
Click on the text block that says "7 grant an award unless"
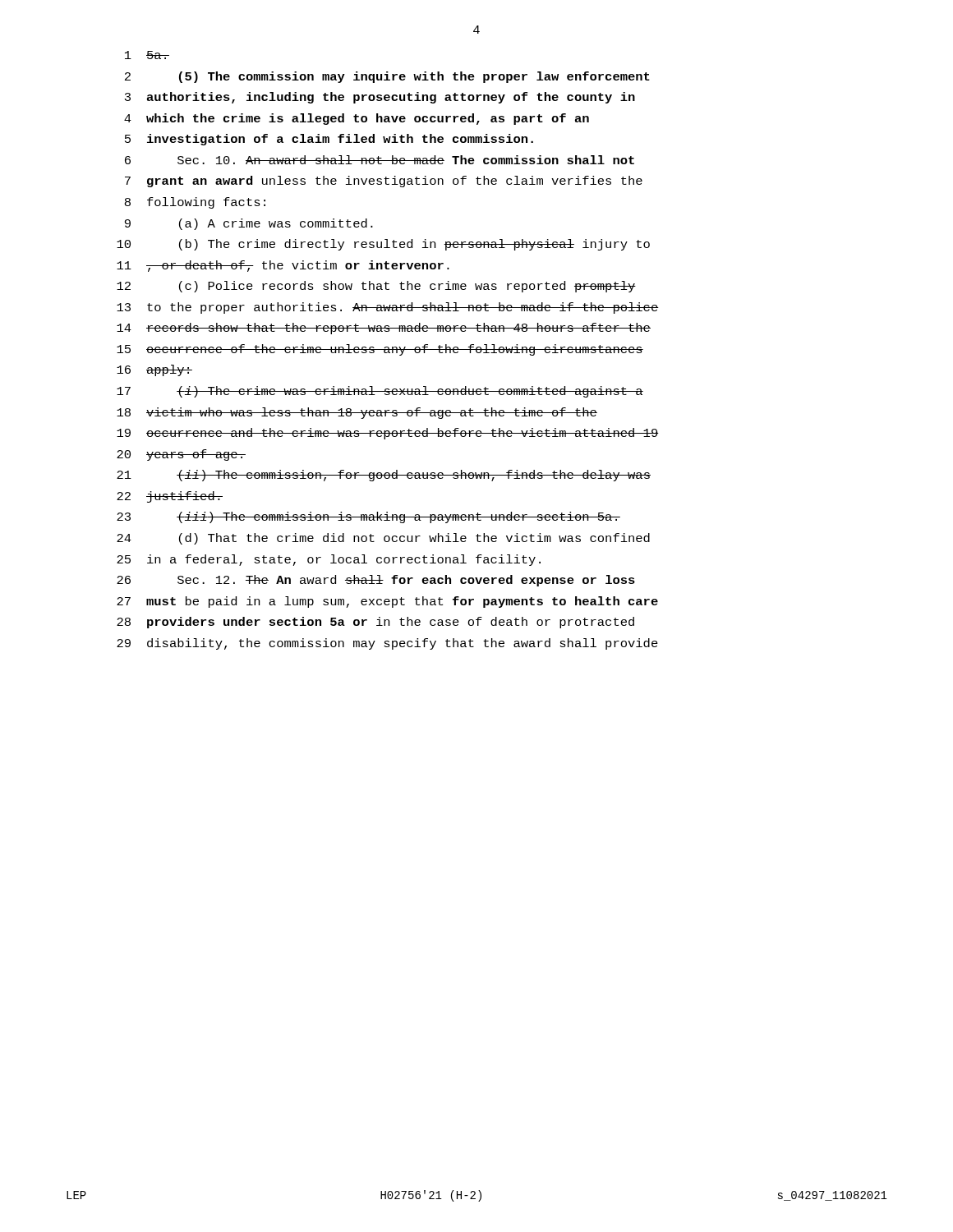(485, 182)
